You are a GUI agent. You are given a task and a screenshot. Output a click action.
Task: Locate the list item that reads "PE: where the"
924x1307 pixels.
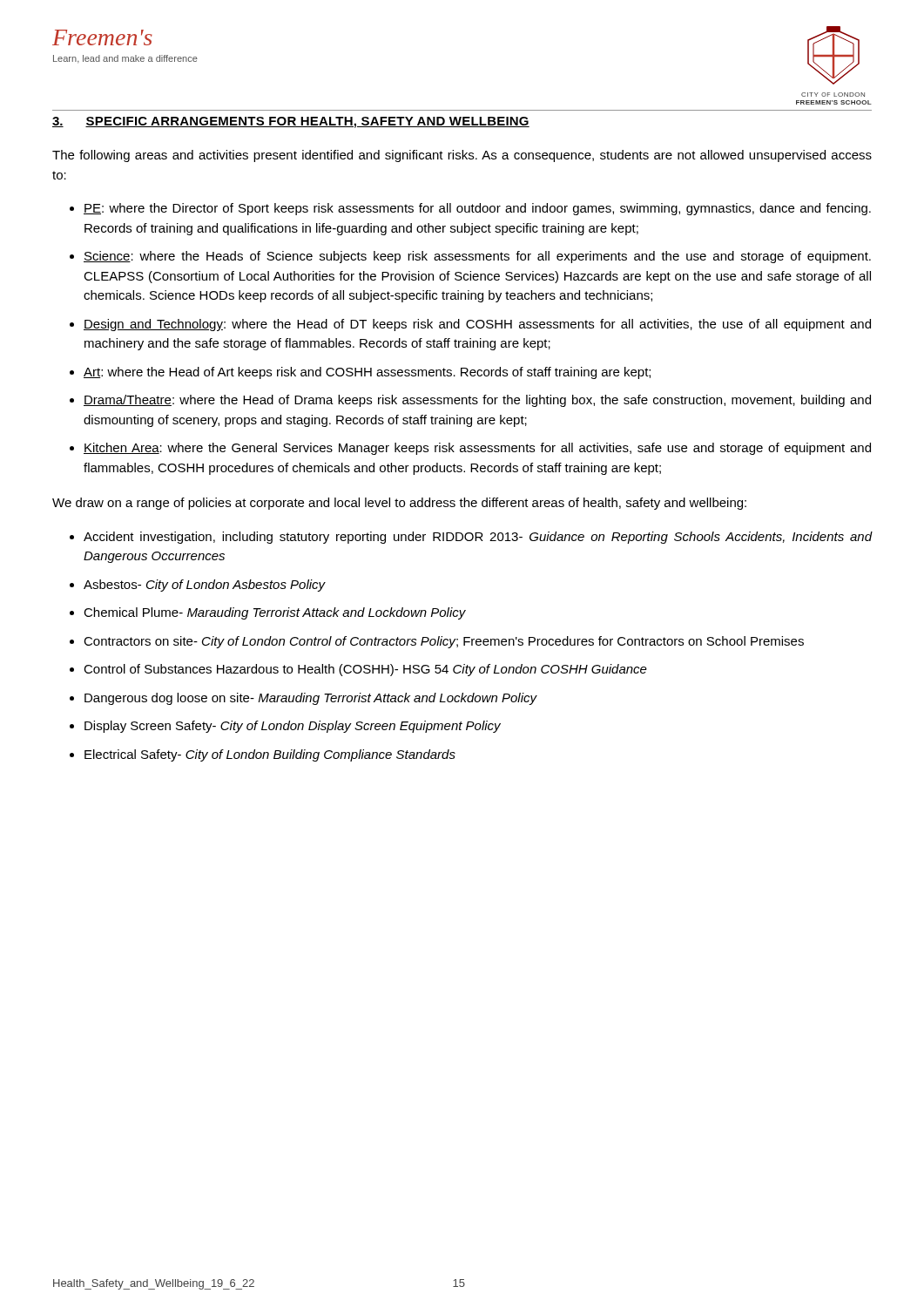click(478, 218)
